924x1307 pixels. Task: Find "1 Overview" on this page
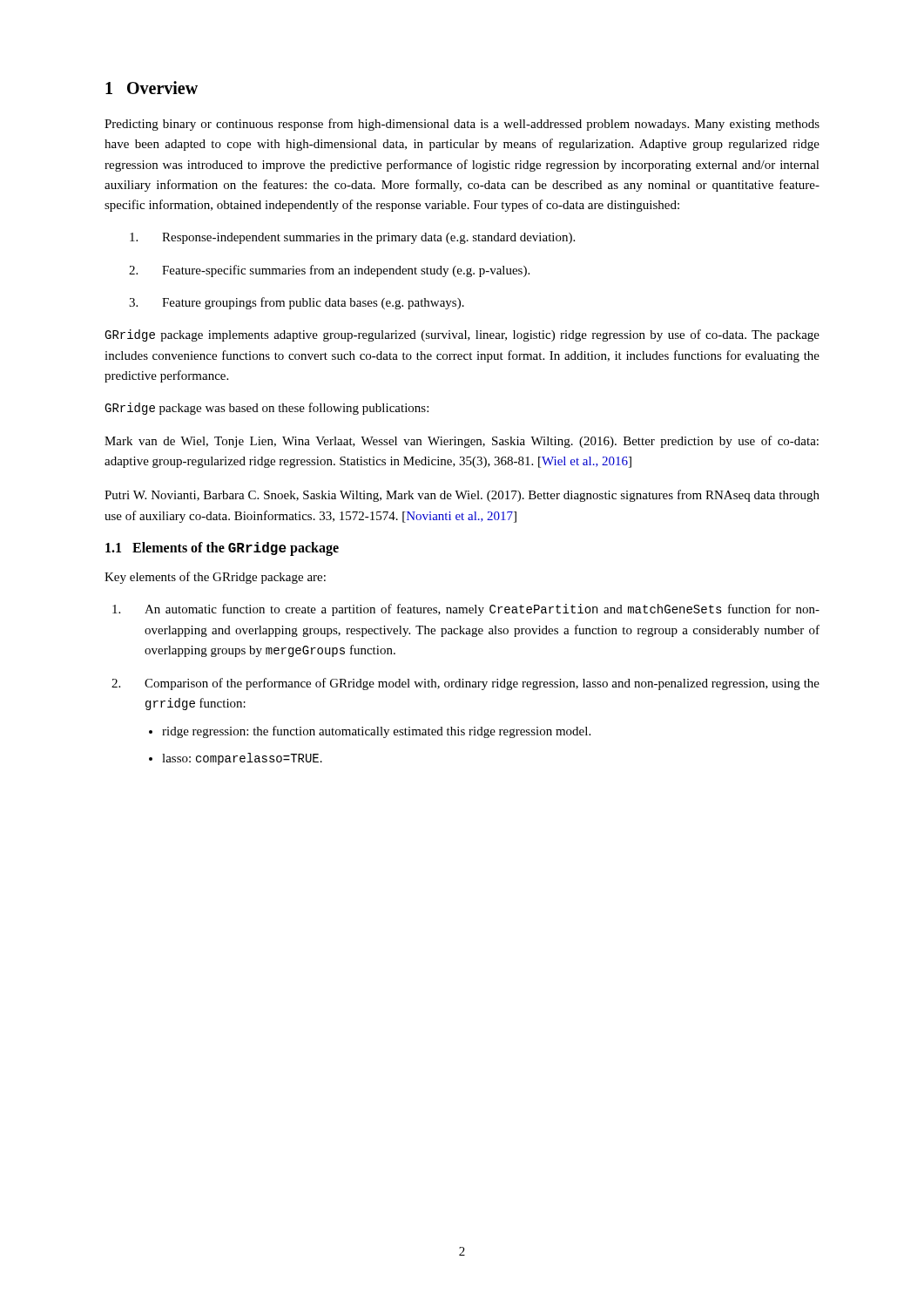151,88
